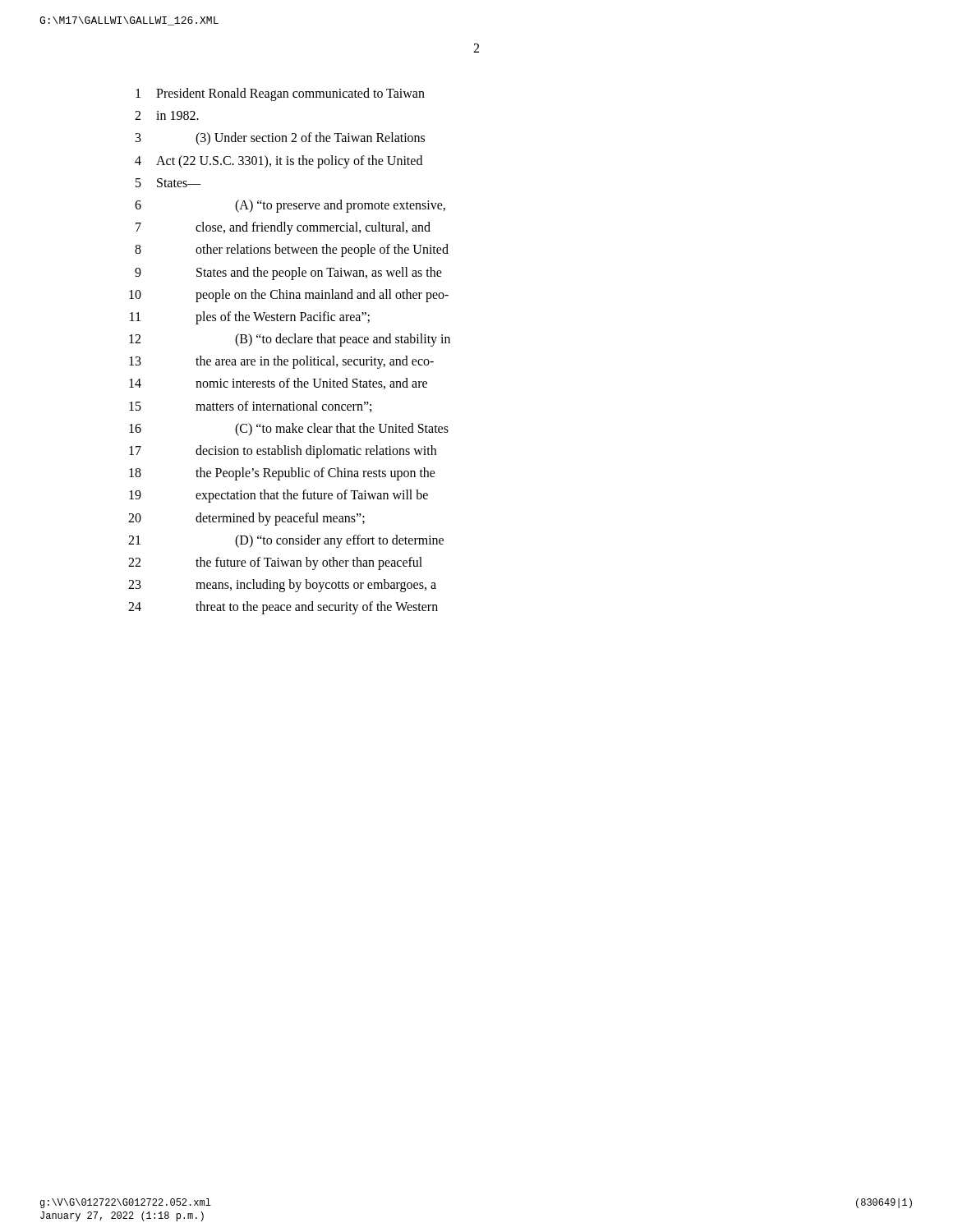Locate the block of text that opens with "1 President Ronald Reagan communicated"

click(x=280, y=94)
